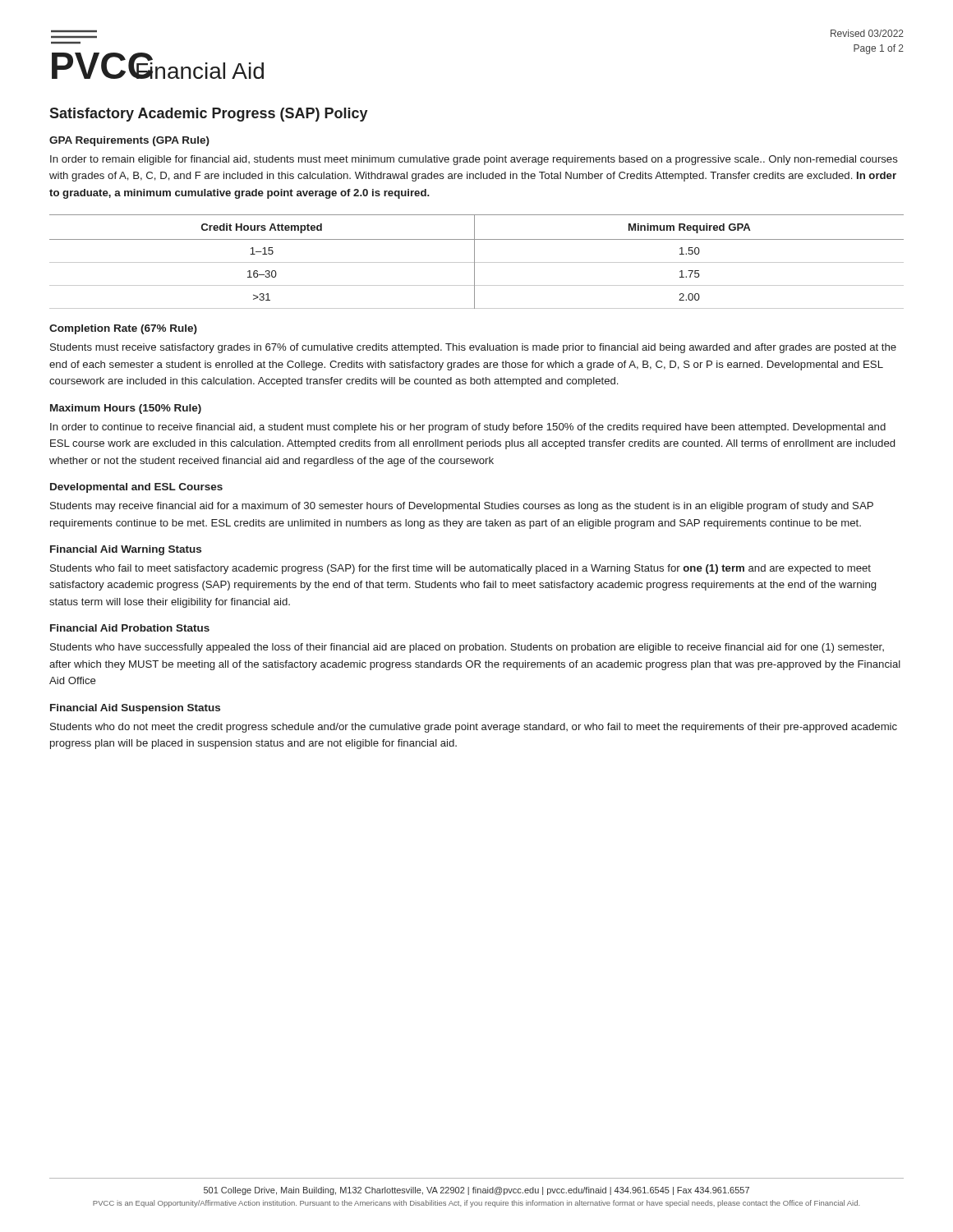
Task: Find the text block that reads "Students may receive financial aid for"
Action: pyautogui.click(x=461, y=514)
